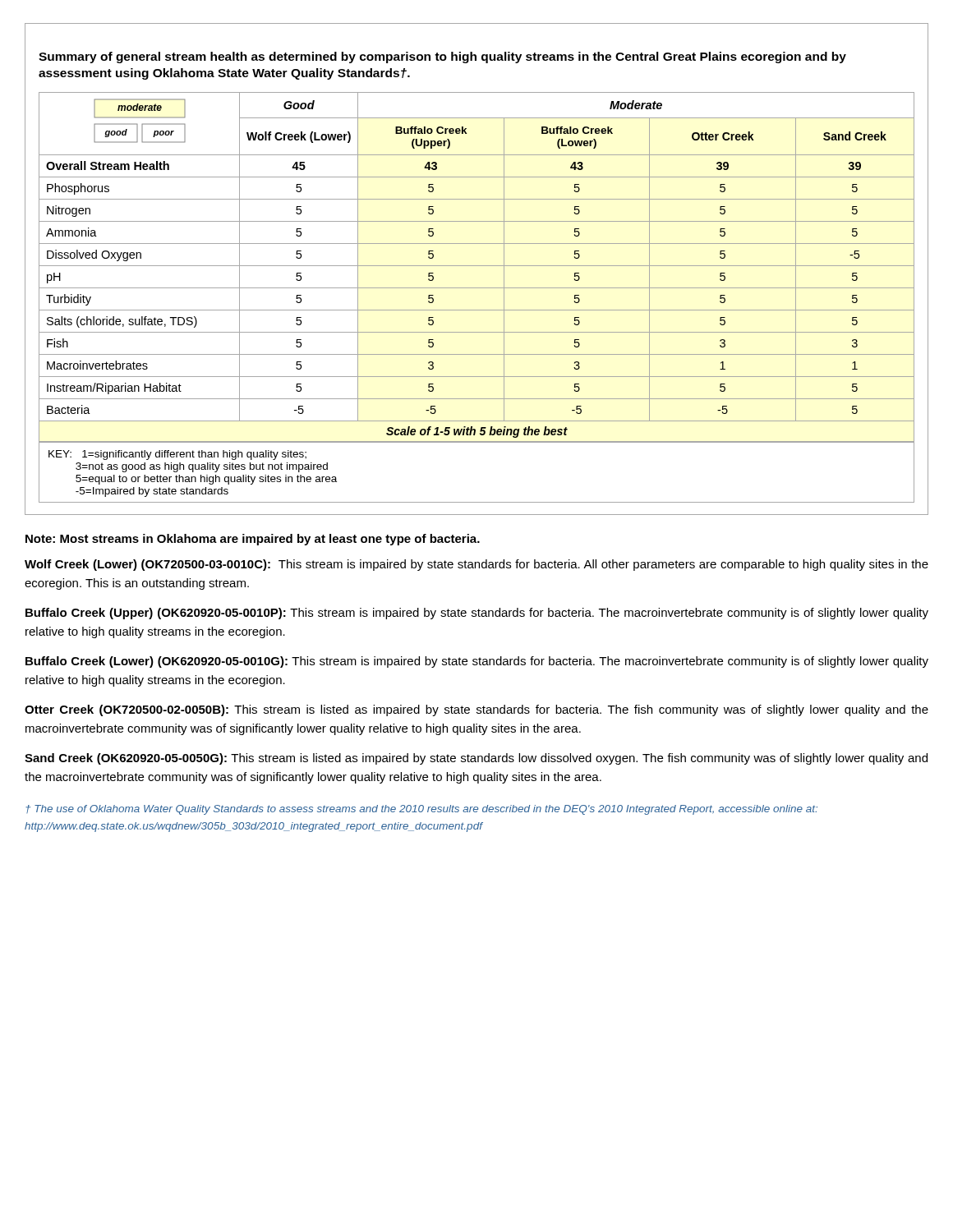The image size is (953, 1232).
Task: Click the passage that begins "Buffalo Creek (Upper) (OK620920-05-0010P): This stream"
Action: coord(476,622)
